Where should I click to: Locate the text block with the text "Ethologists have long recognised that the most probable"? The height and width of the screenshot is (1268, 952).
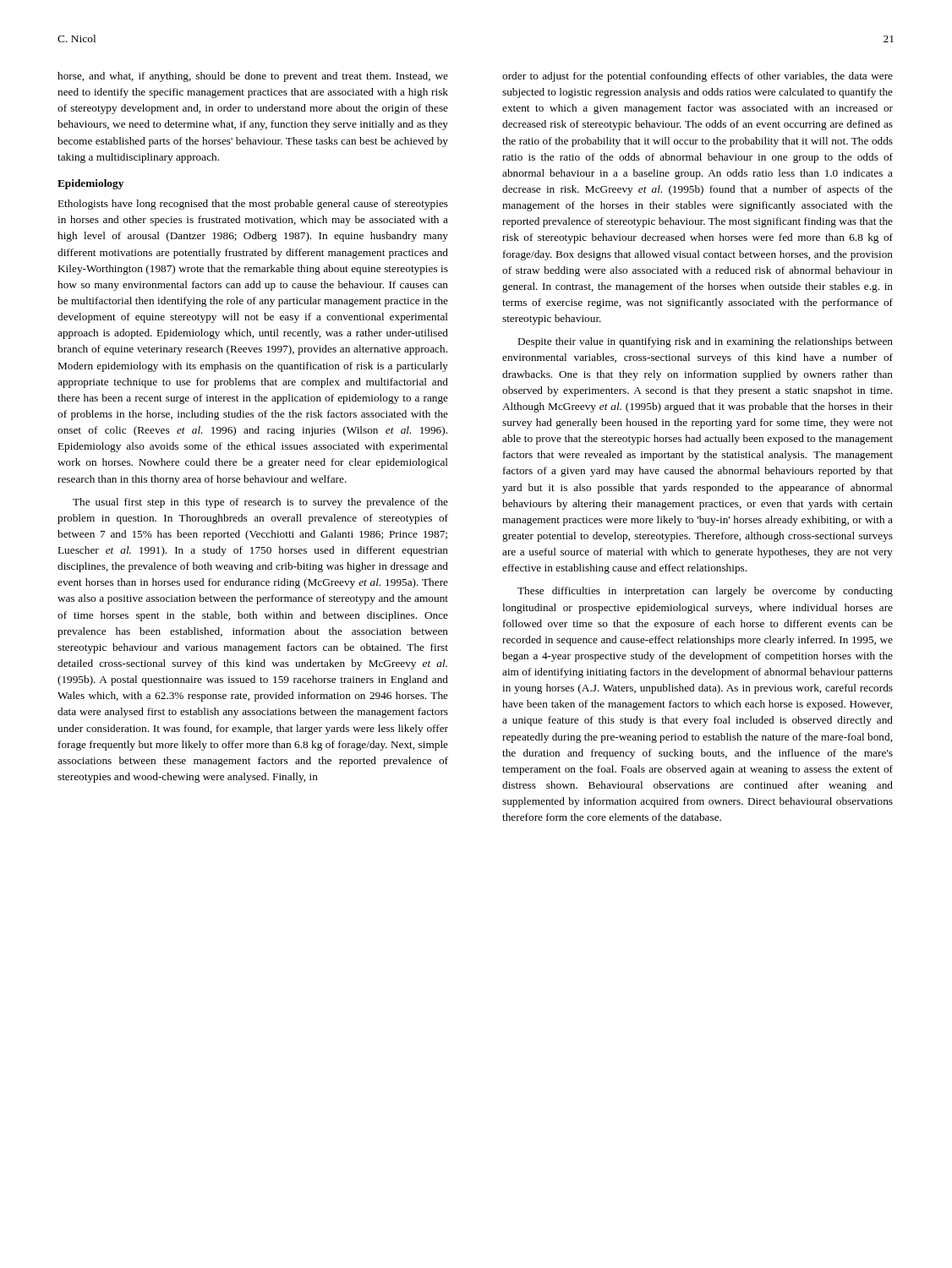tap(253, 341)
